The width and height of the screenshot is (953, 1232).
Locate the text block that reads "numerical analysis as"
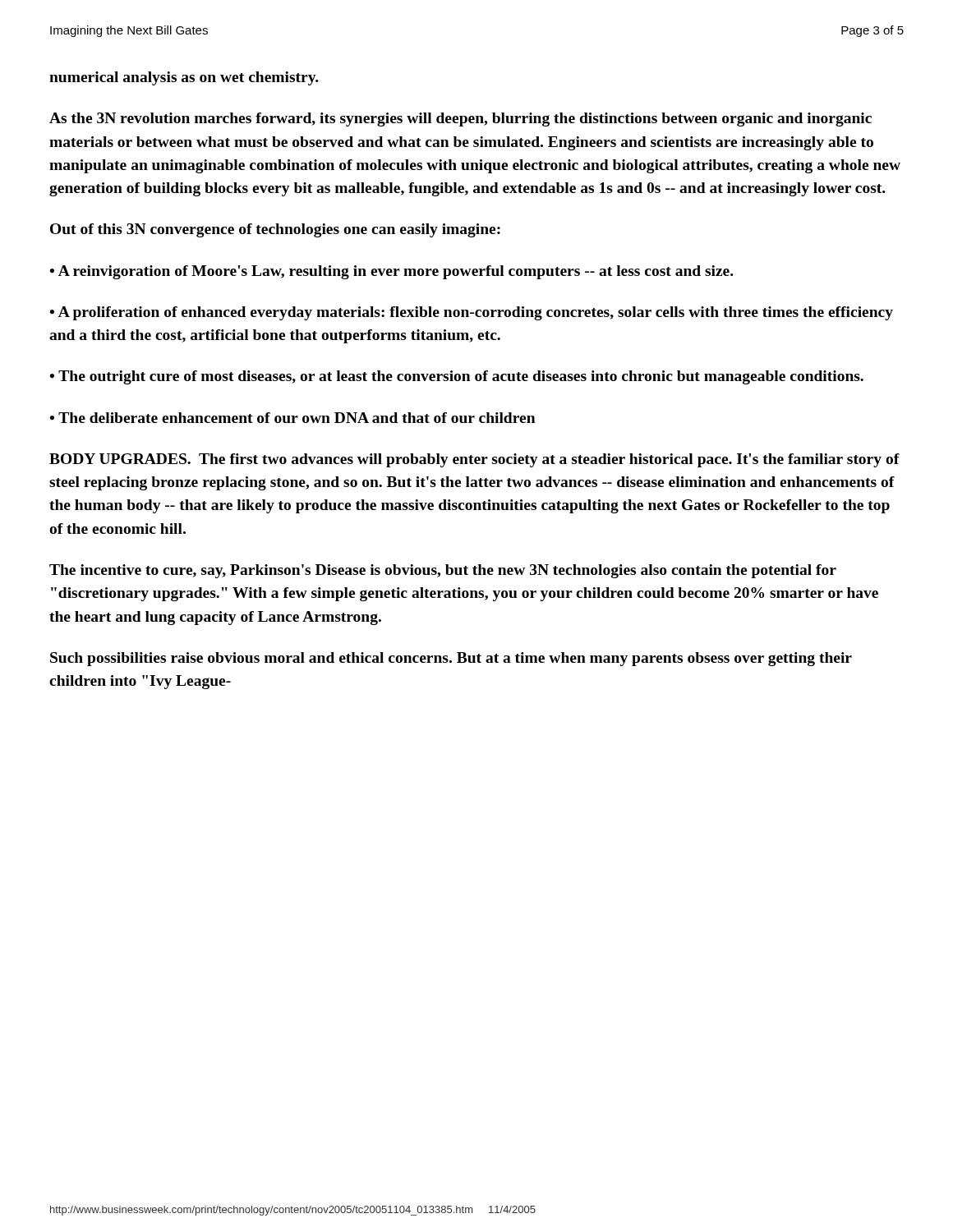pyautogui.click(x=184, y=77)
